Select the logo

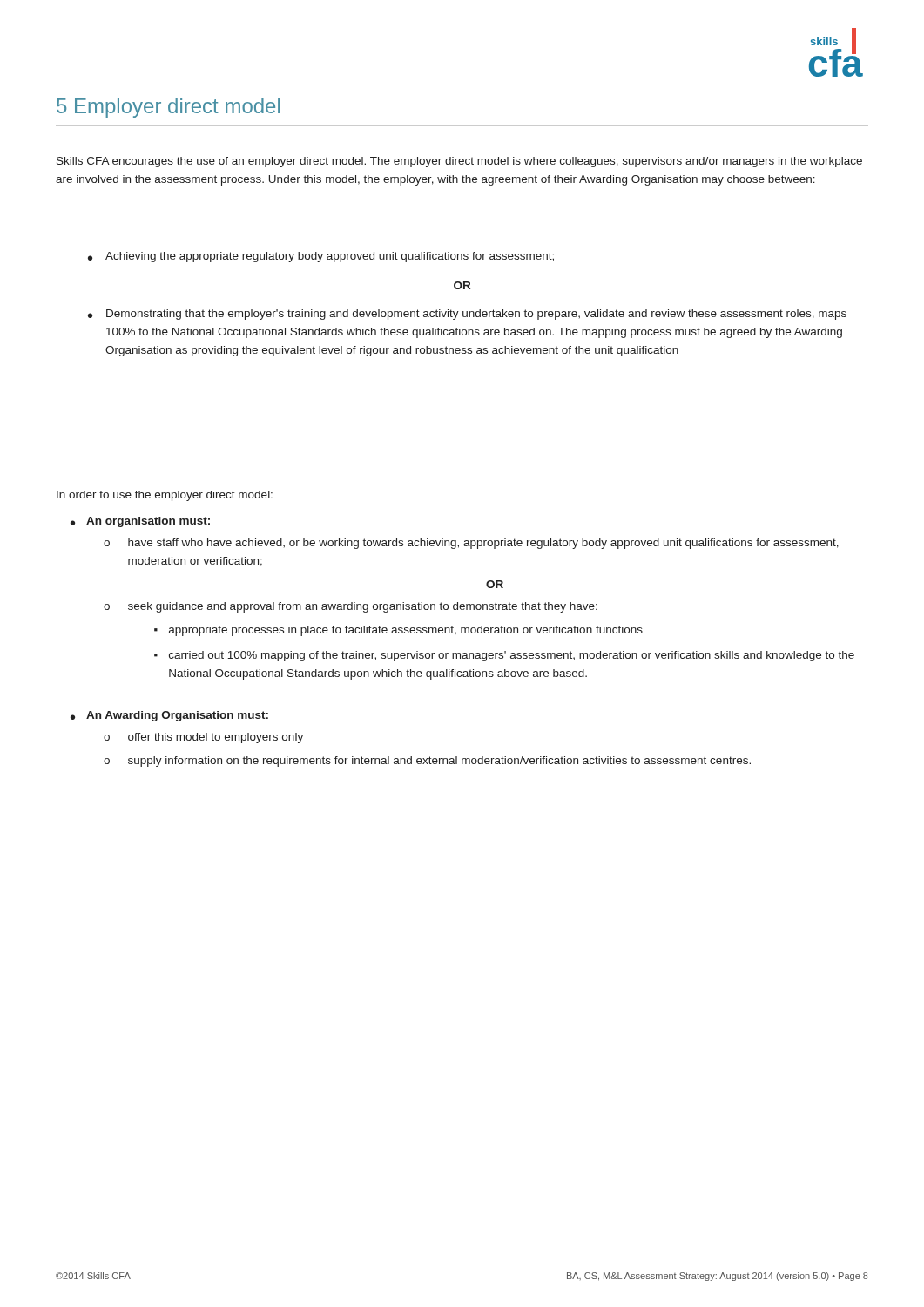pos(843,53)
